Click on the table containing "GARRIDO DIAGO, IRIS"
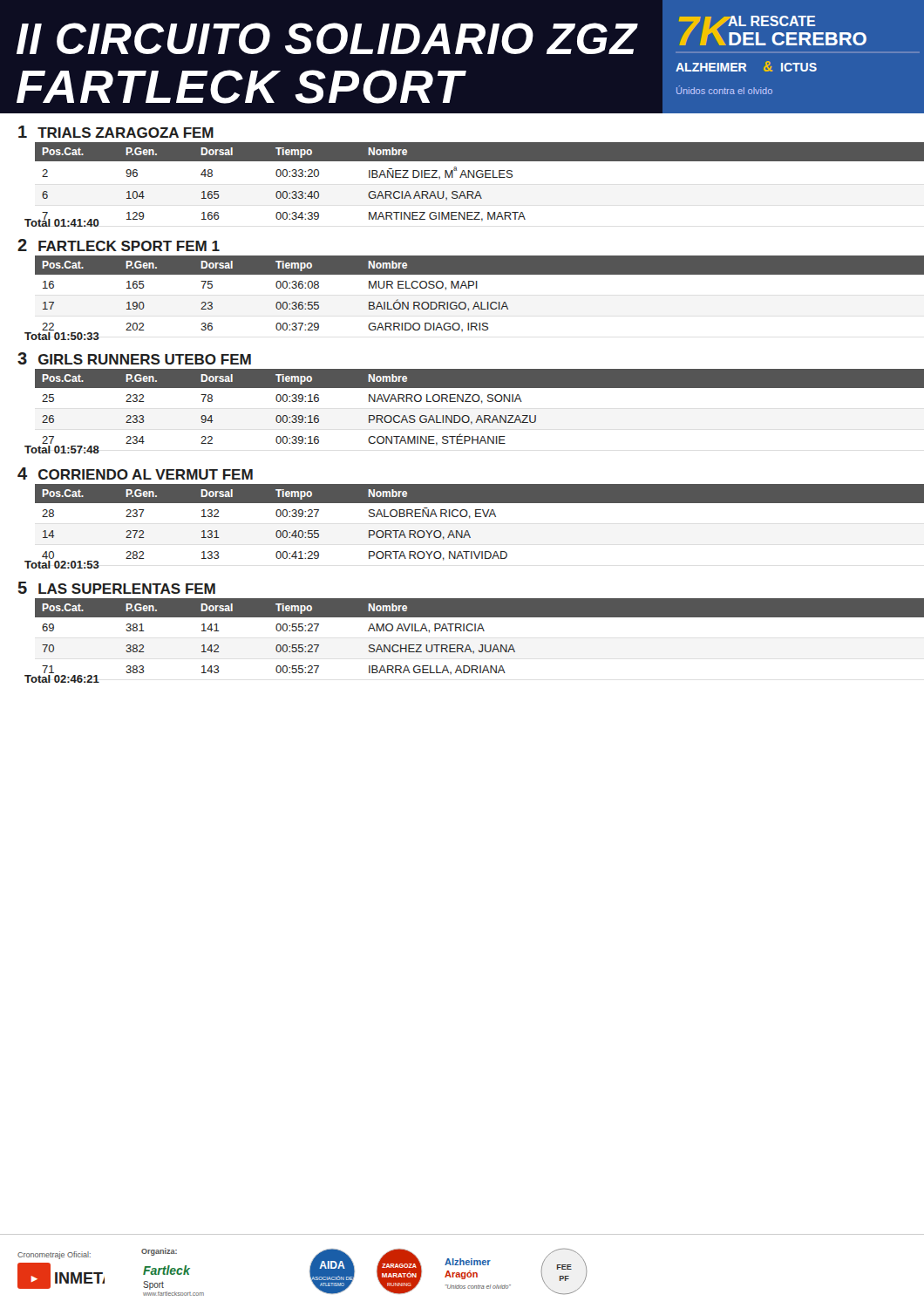This screenshot has height=1308, width=924. coord(462,296)
